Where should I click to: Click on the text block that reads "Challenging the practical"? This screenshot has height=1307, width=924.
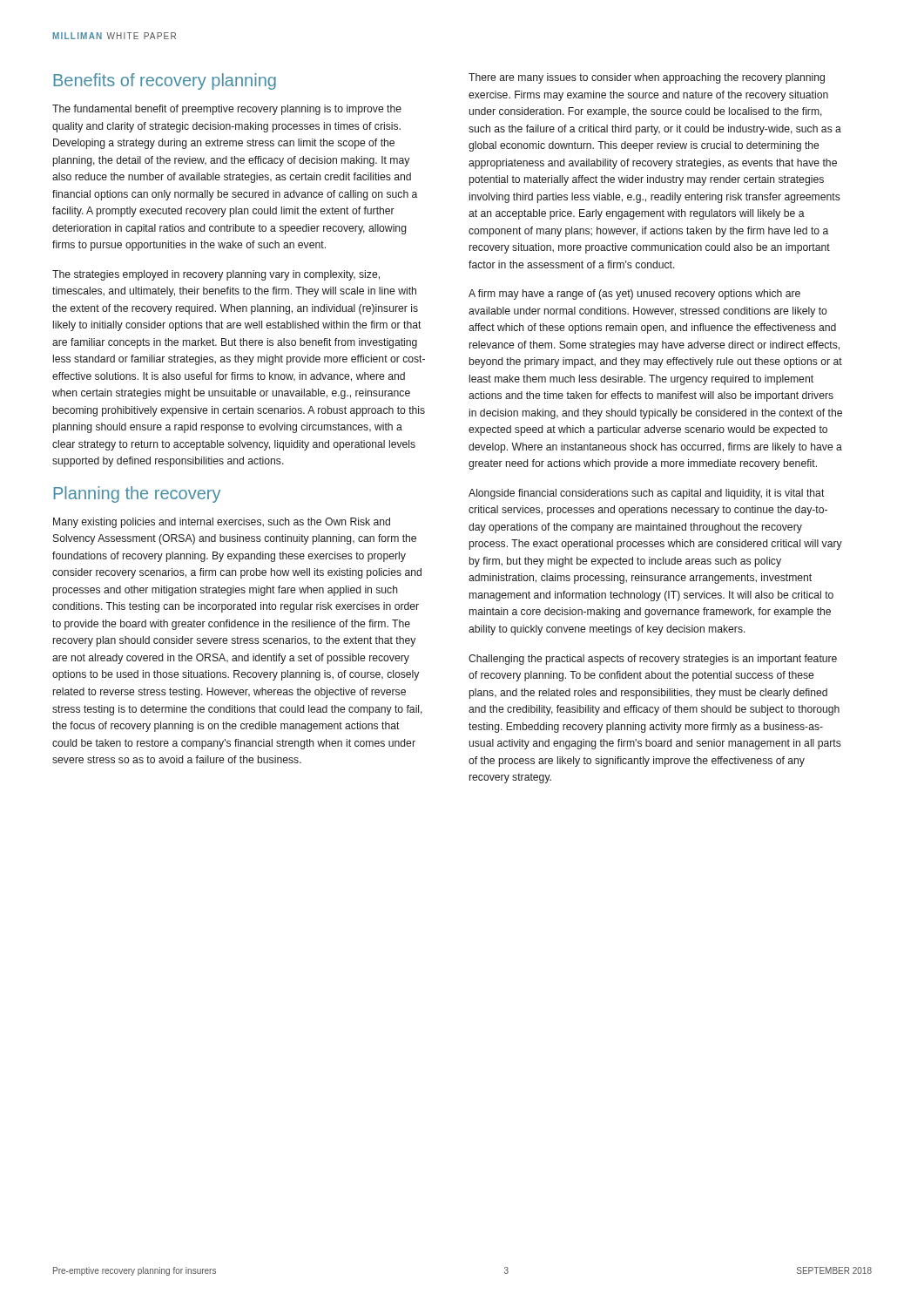[x=656, y=719]
